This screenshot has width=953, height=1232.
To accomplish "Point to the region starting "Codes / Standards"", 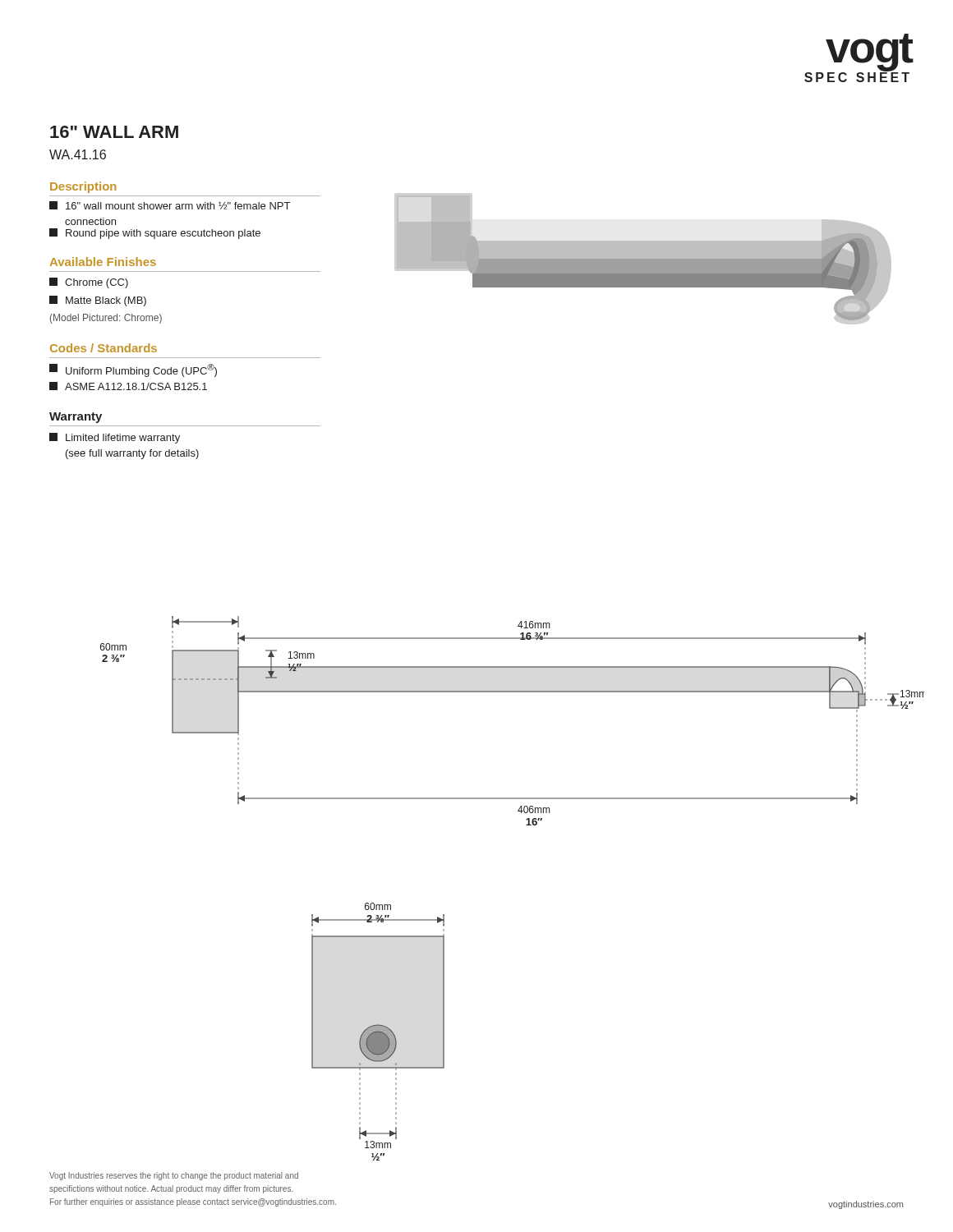I will coord(103,348).
